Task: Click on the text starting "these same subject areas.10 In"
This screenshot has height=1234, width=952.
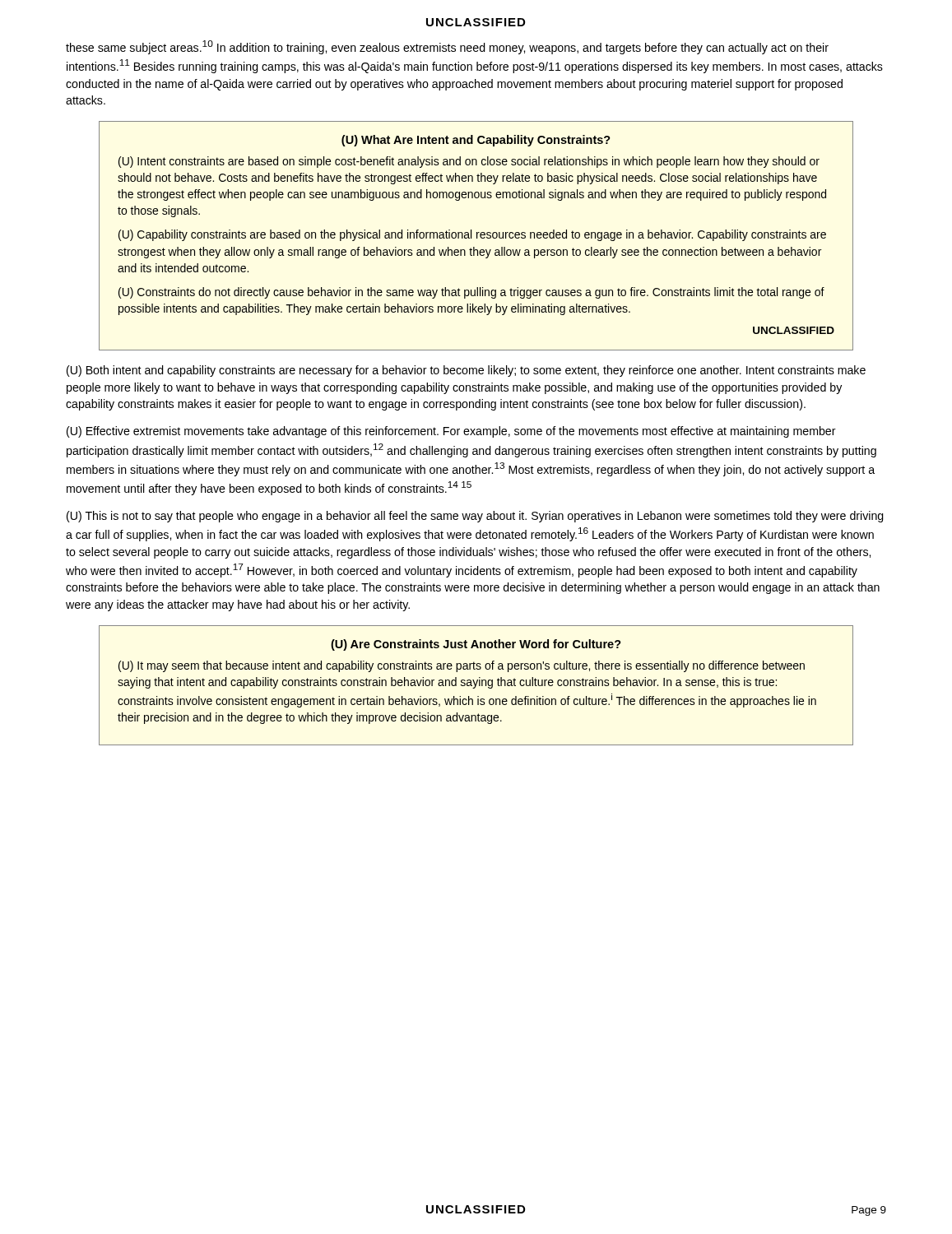Action: click(x=474, y=72)
